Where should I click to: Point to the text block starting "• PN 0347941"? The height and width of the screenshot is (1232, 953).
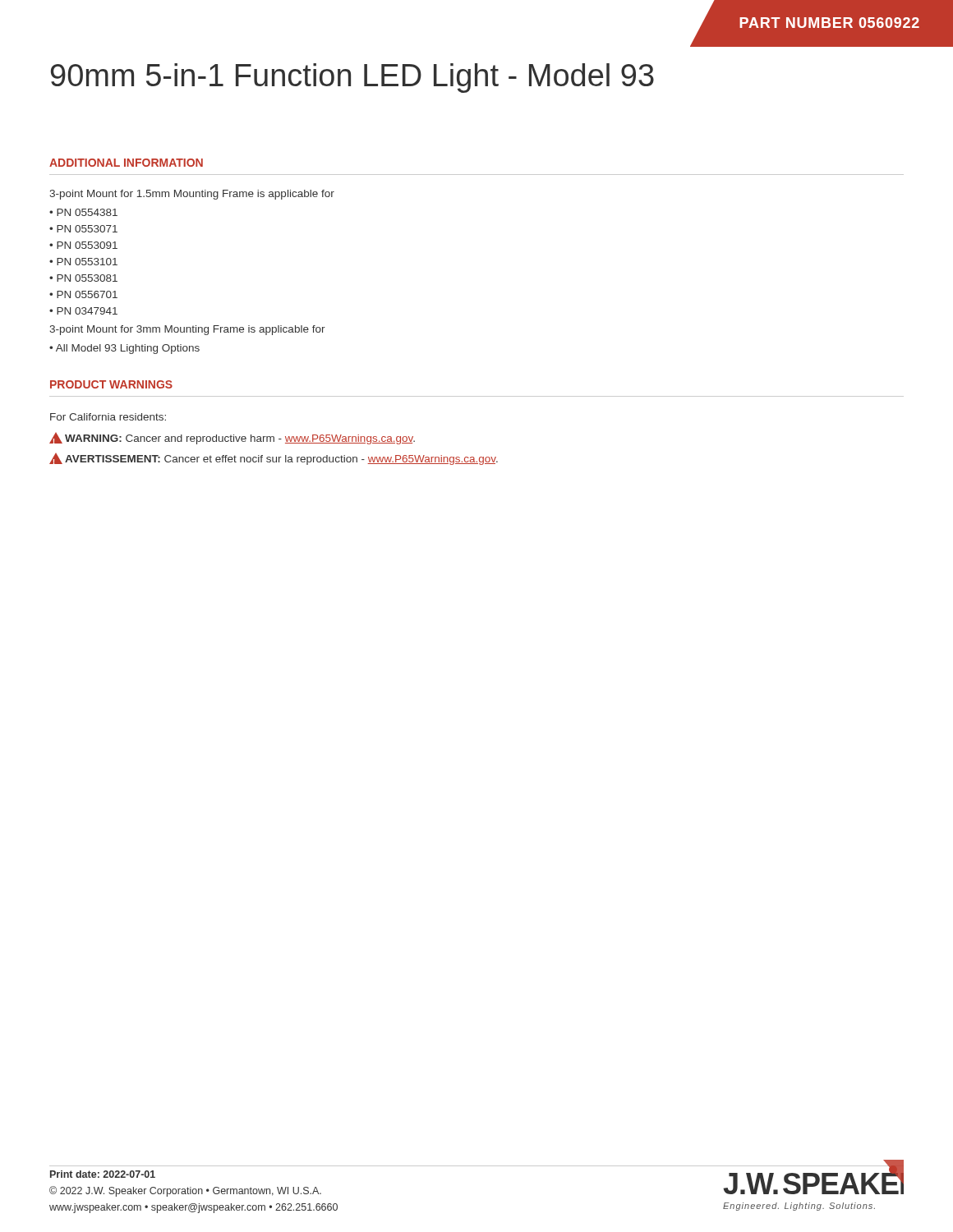[x=84, y=311]
